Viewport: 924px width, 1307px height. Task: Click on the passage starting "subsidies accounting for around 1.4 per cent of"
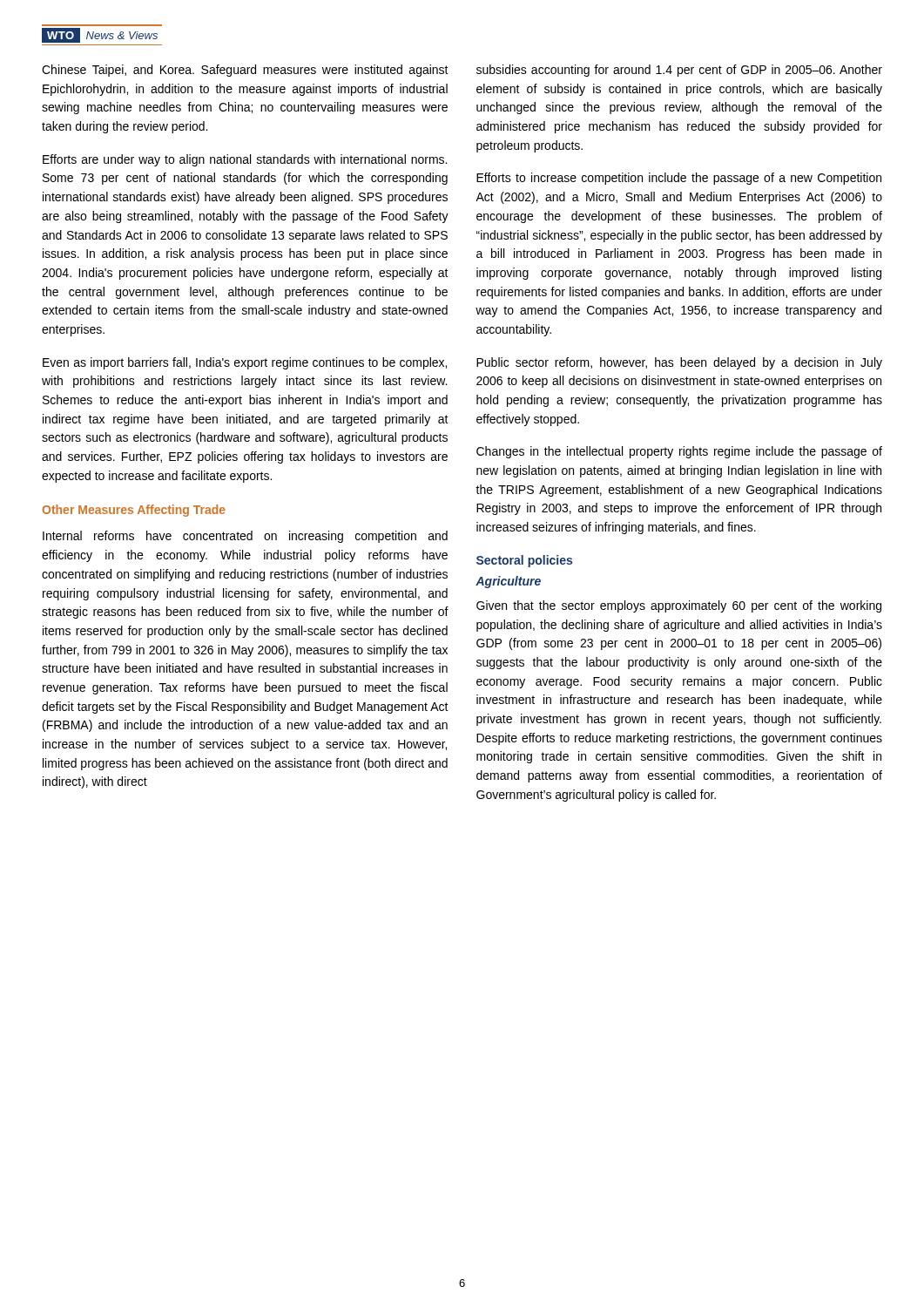coord(679,108)
